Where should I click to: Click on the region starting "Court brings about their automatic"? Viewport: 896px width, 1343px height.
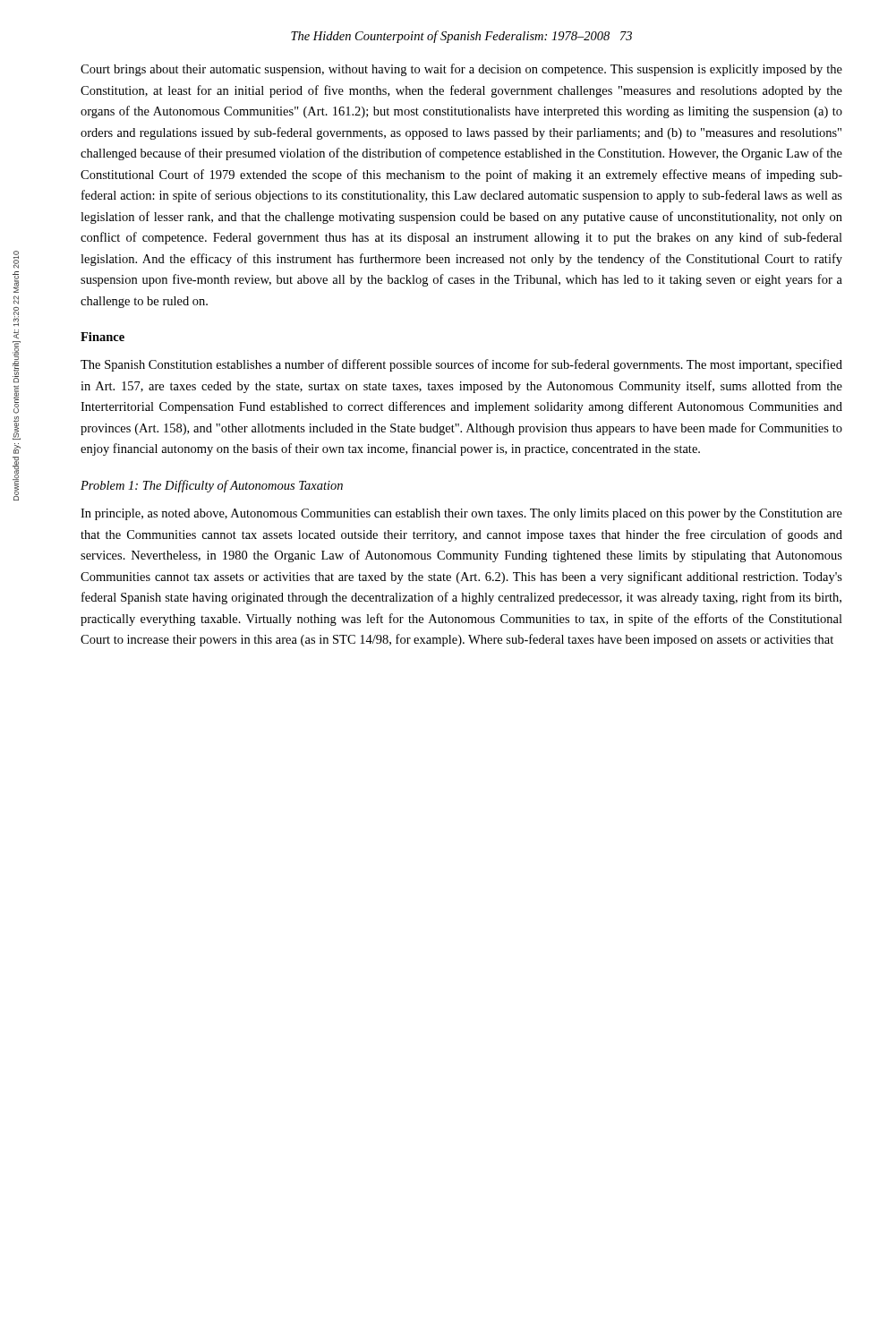(461, 185)
